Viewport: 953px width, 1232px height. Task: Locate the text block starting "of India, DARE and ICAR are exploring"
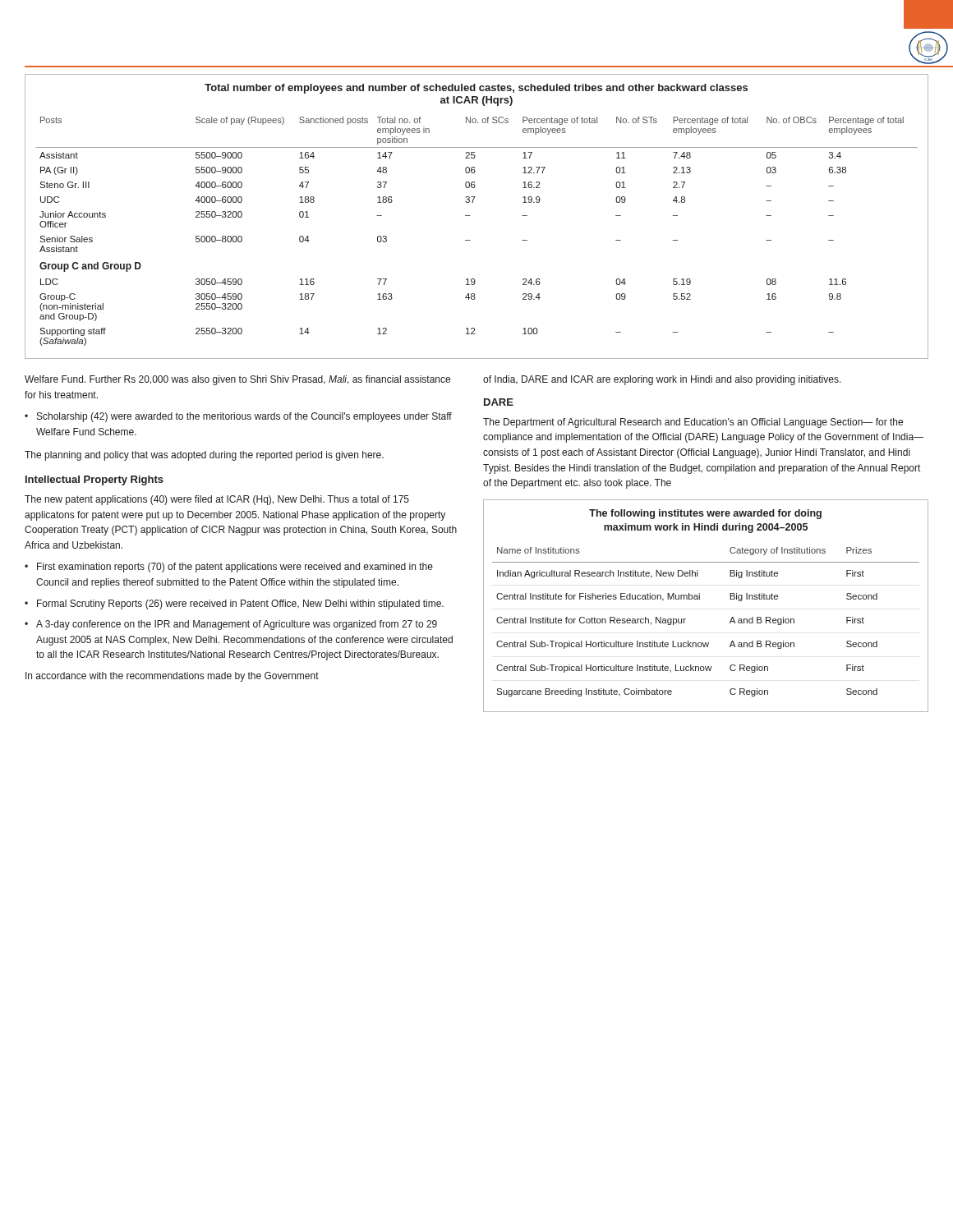point(662,379)
